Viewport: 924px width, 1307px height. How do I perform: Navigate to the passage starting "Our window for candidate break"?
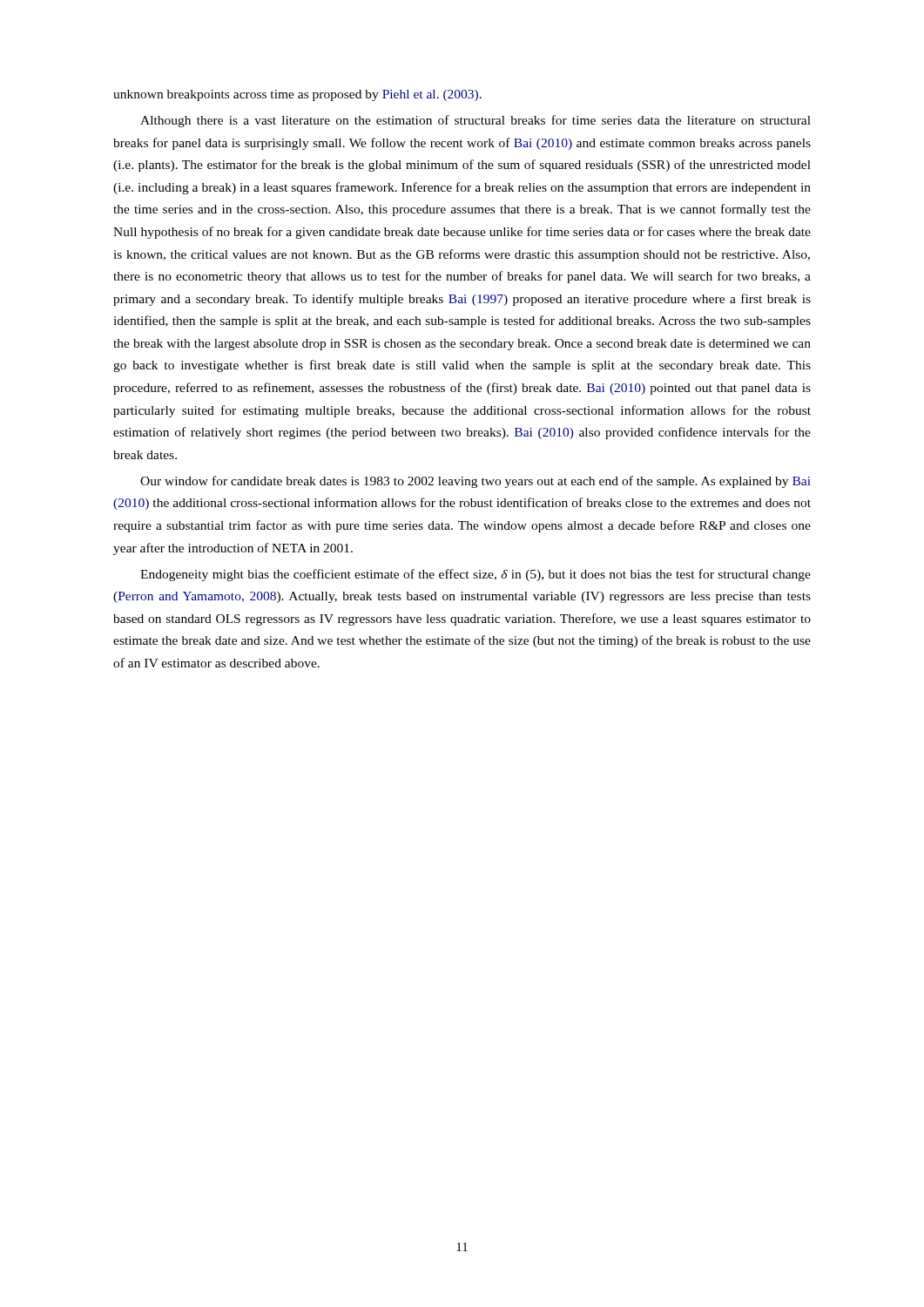tap(462, 514)
